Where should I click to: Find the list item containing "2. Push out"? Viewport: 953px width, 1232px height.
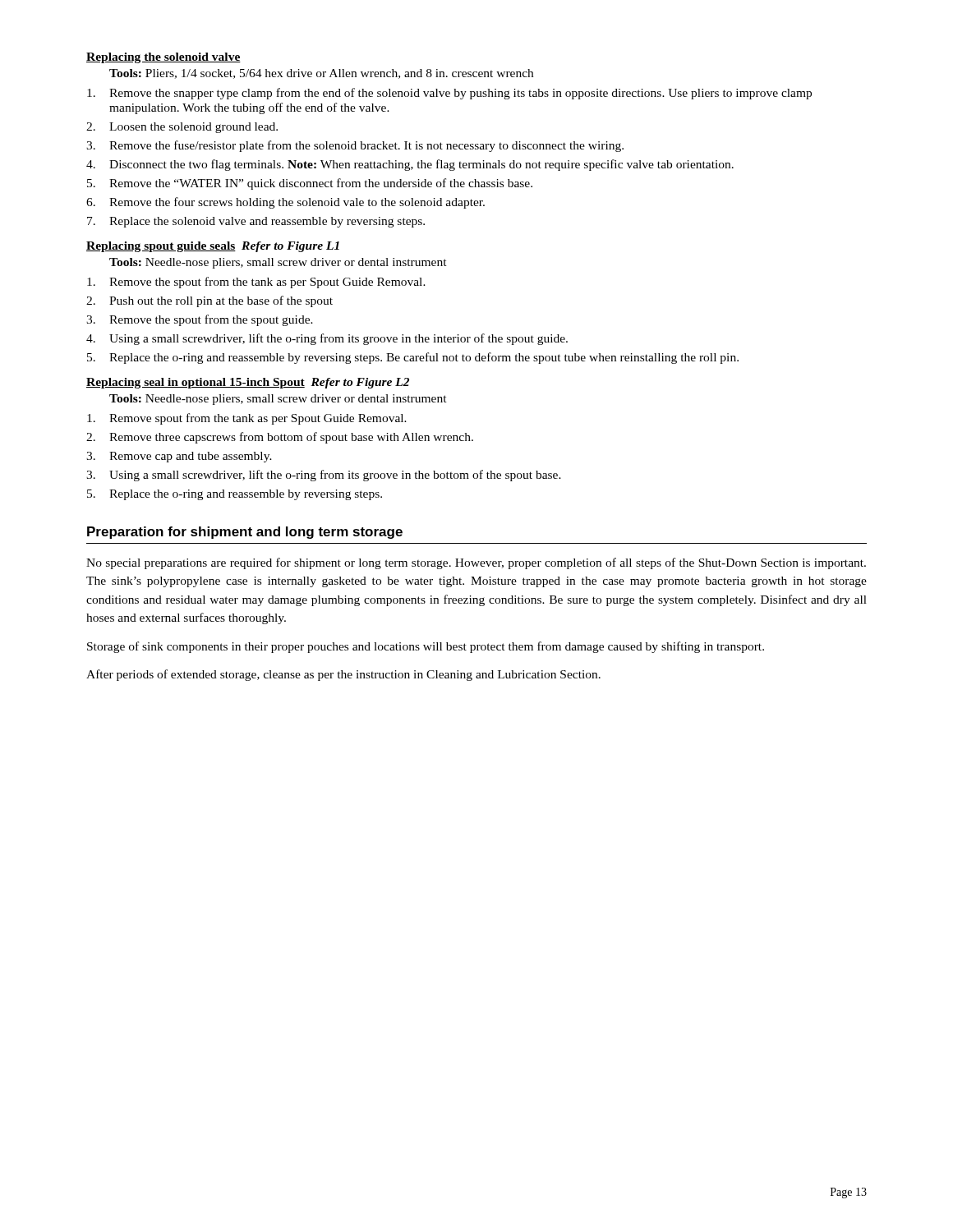(209, 301)
